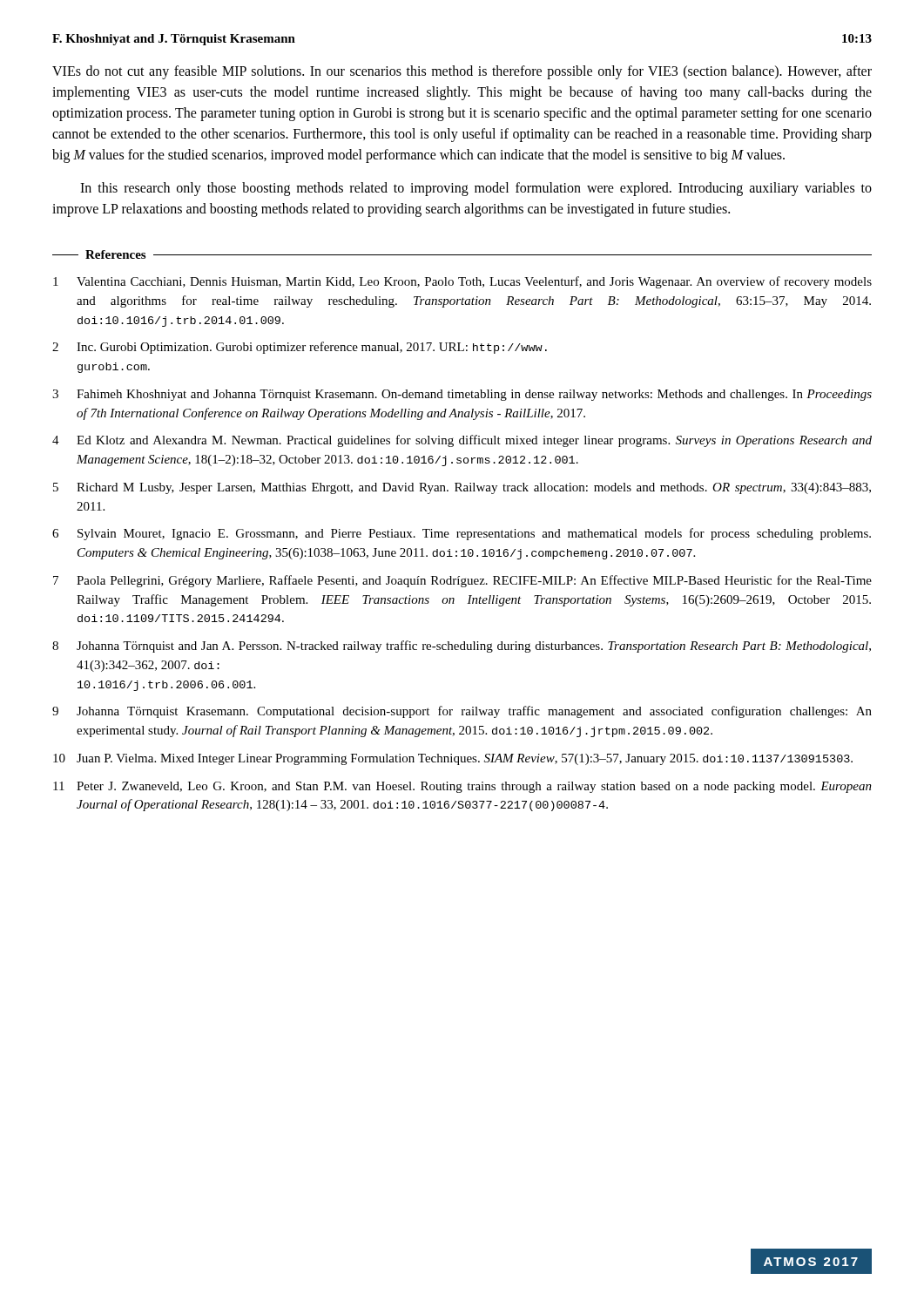The width and height of the screenshot is (924, 1307).
Task: Find the text block starting "8 Johanna Törnquist and Jan A. Persson."
Action: (x=462, y=647)
